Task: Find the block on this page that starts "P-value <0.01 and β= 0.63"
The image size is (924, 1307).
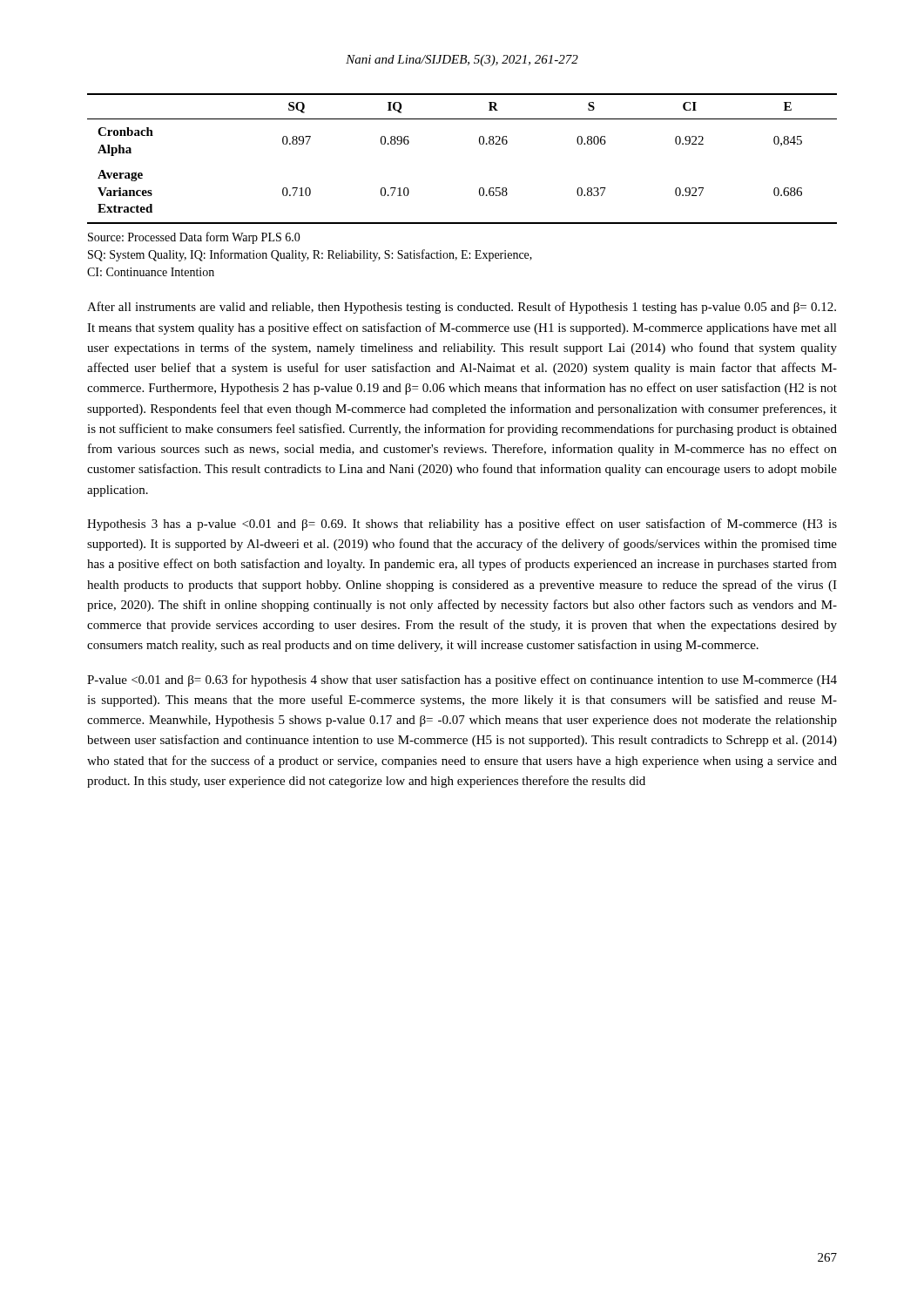Action: 462,730
